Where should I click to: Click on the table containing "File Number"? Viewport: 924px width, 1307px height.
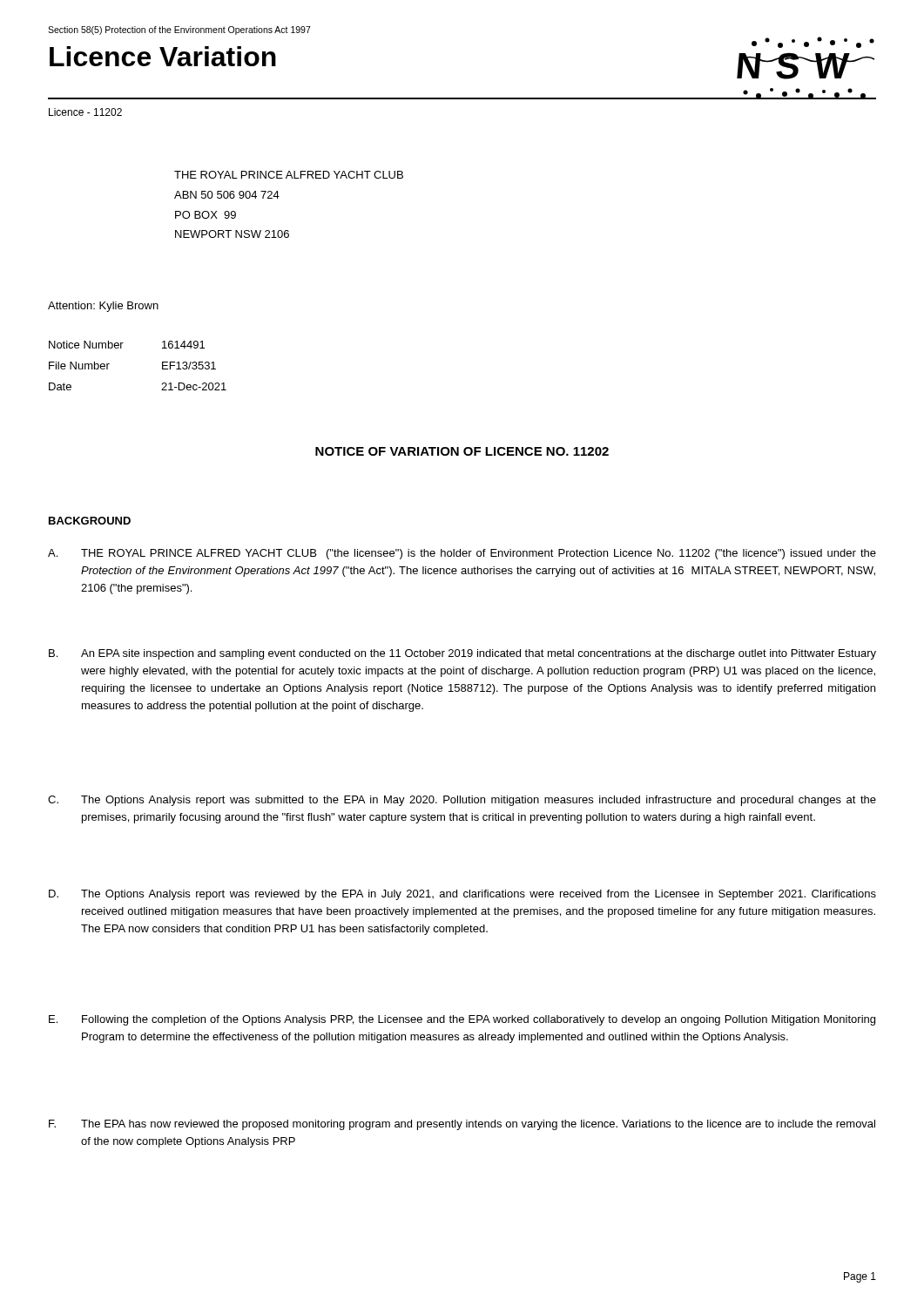[x=137, y=366]
